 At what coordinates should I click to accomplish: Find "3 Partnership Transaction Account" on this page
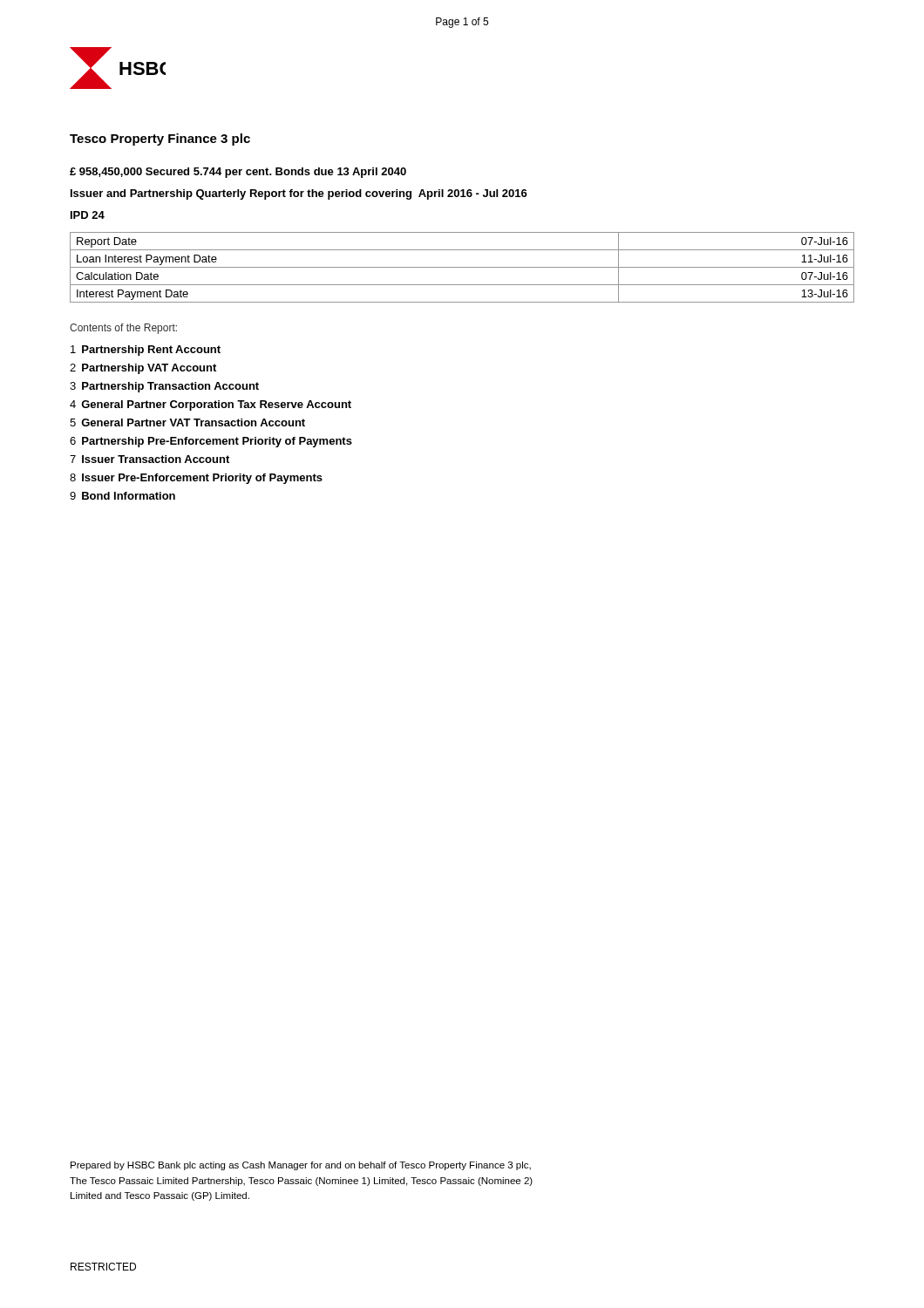pyautogui.click(x=164, y=386)
